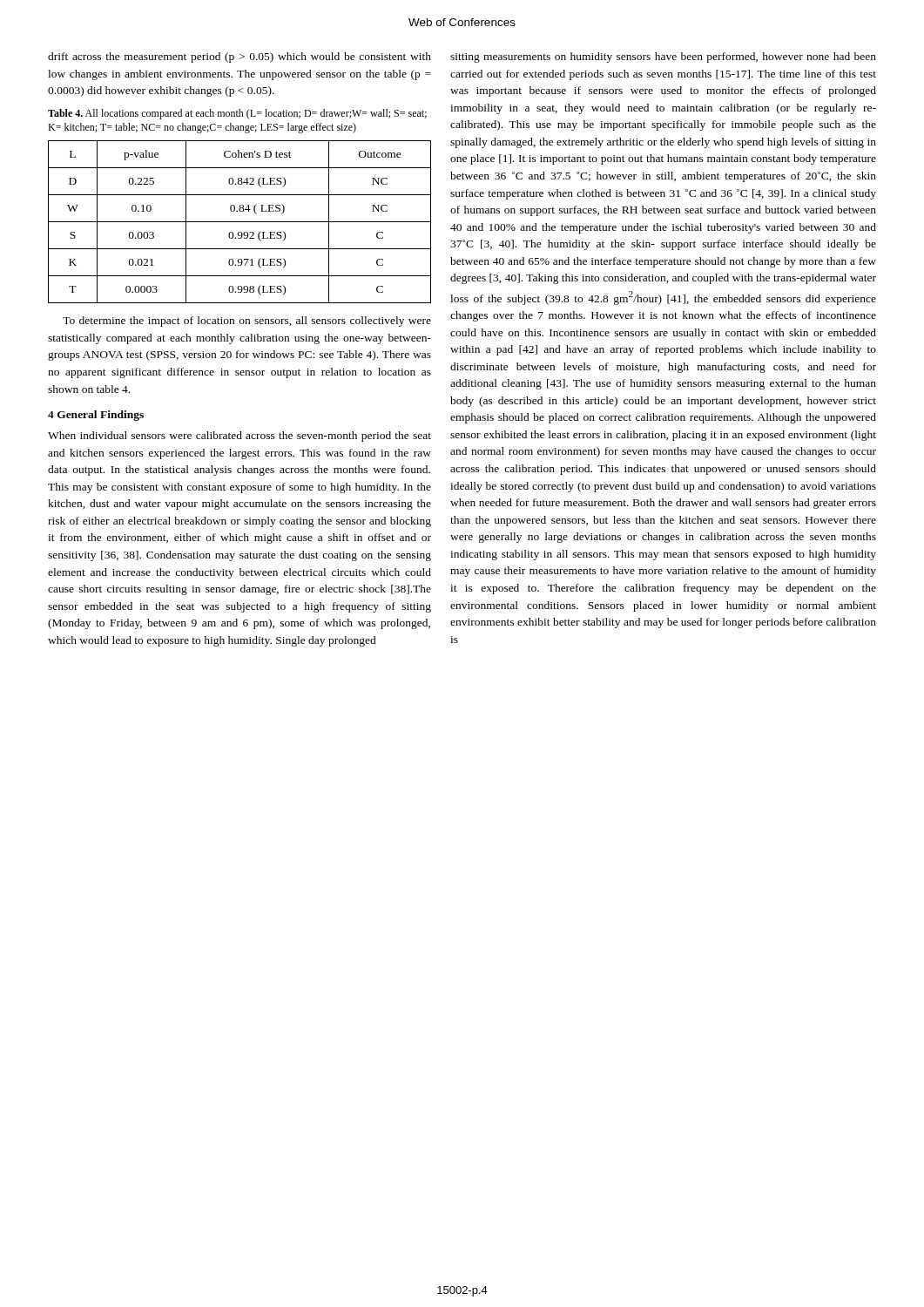Click on the text starting "Table 4. All locations compared"
Image resolution: width=924 pixels, height=1307 pixels.
click(x=238, y=120)
